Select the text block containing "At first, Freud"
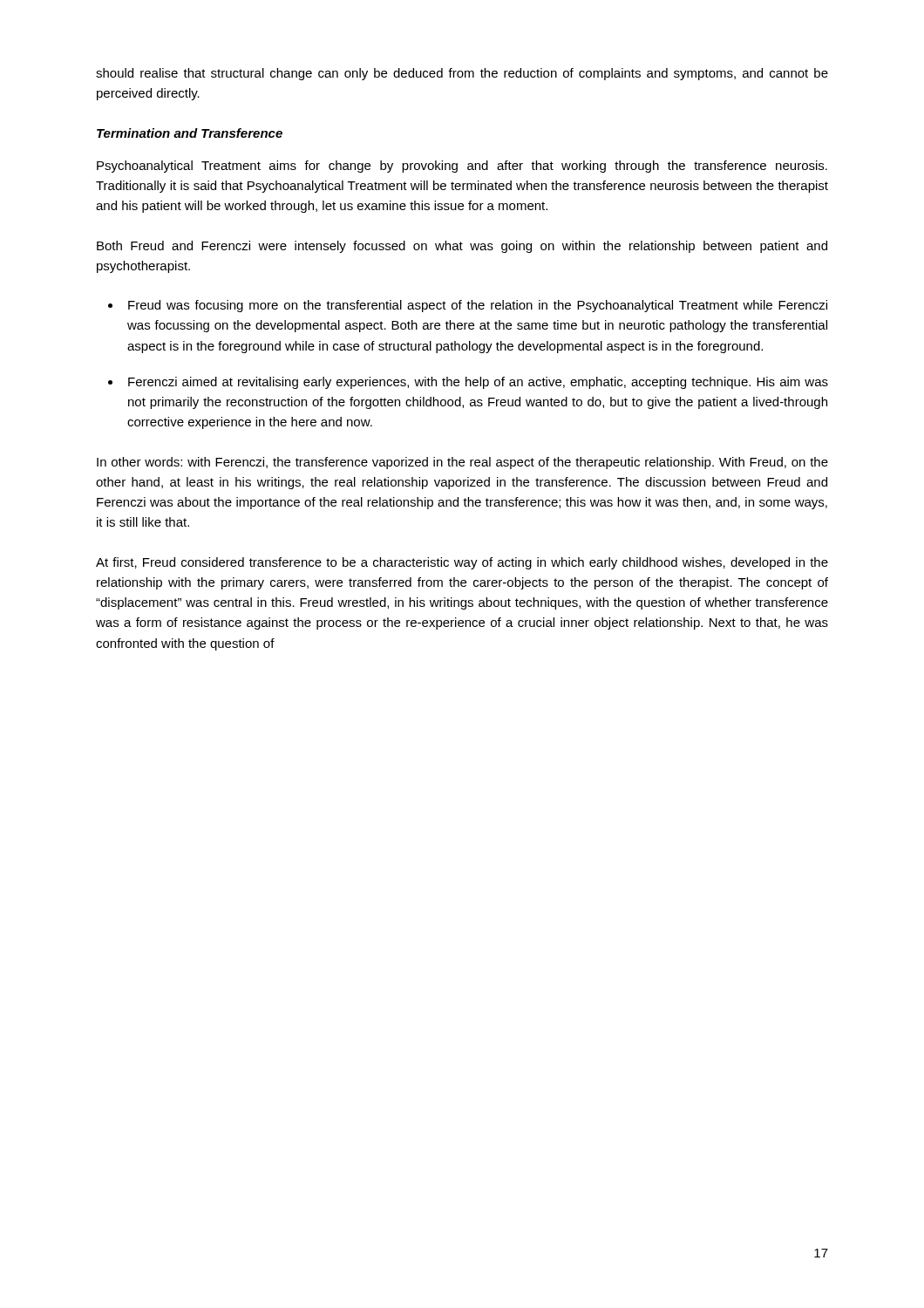The width and height of the screenshot is (924, 1308). (x=462, y=602)
